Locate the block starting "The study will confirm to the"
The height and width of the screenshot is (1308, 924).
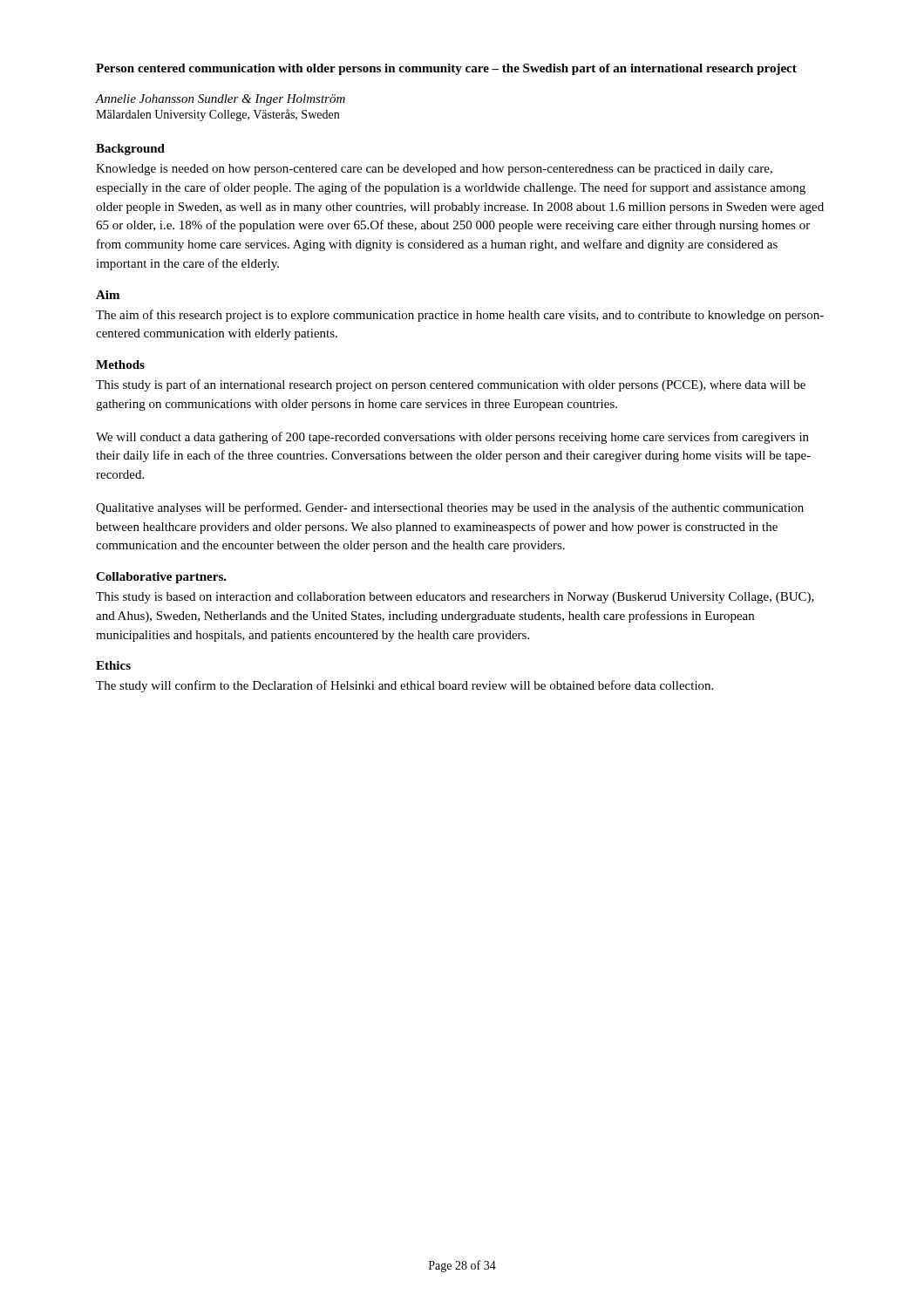(x=405, y=686)
